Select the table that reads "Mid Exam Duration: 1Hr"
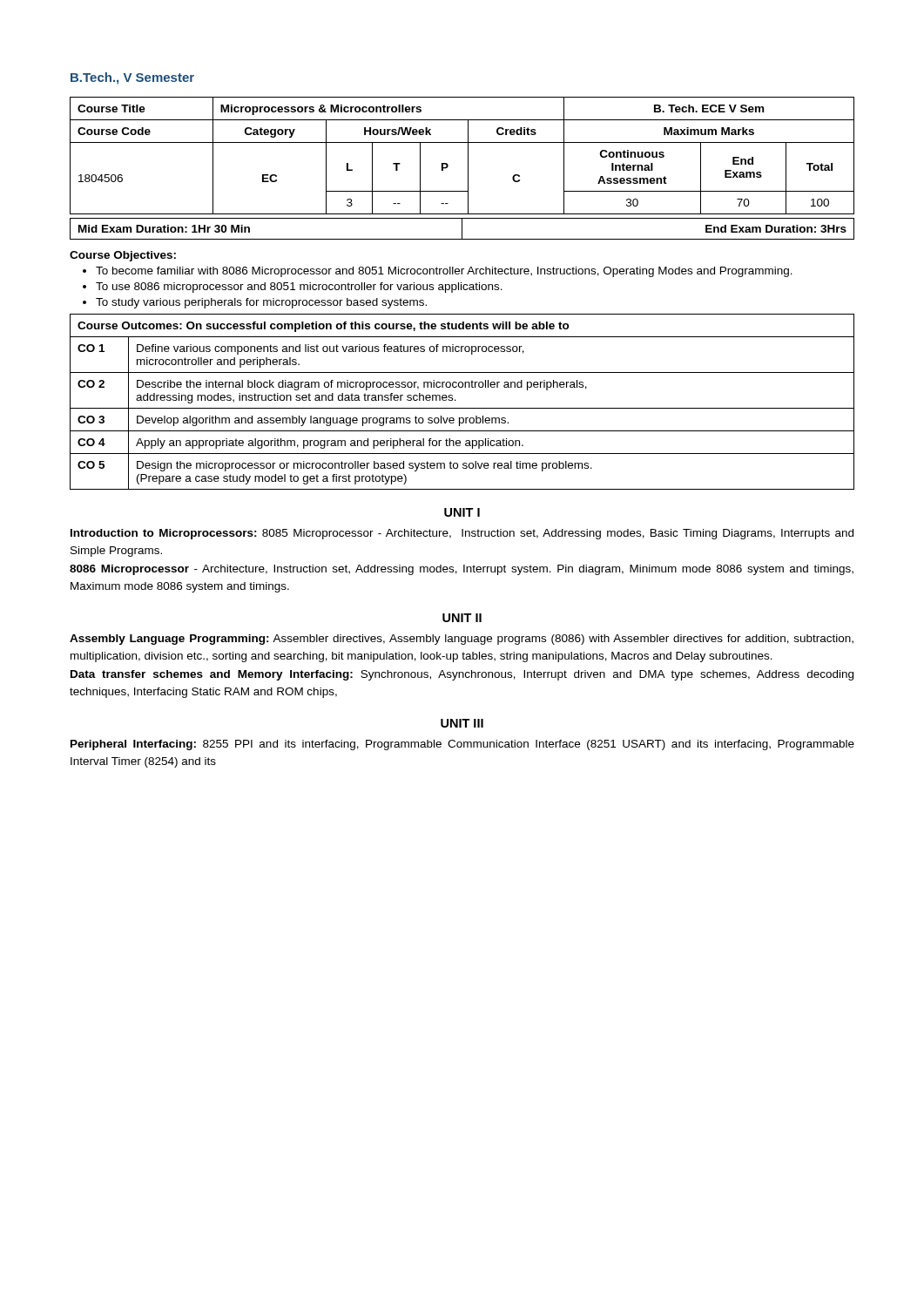Viewport: 924px width, 1307px height. [462, 229]
